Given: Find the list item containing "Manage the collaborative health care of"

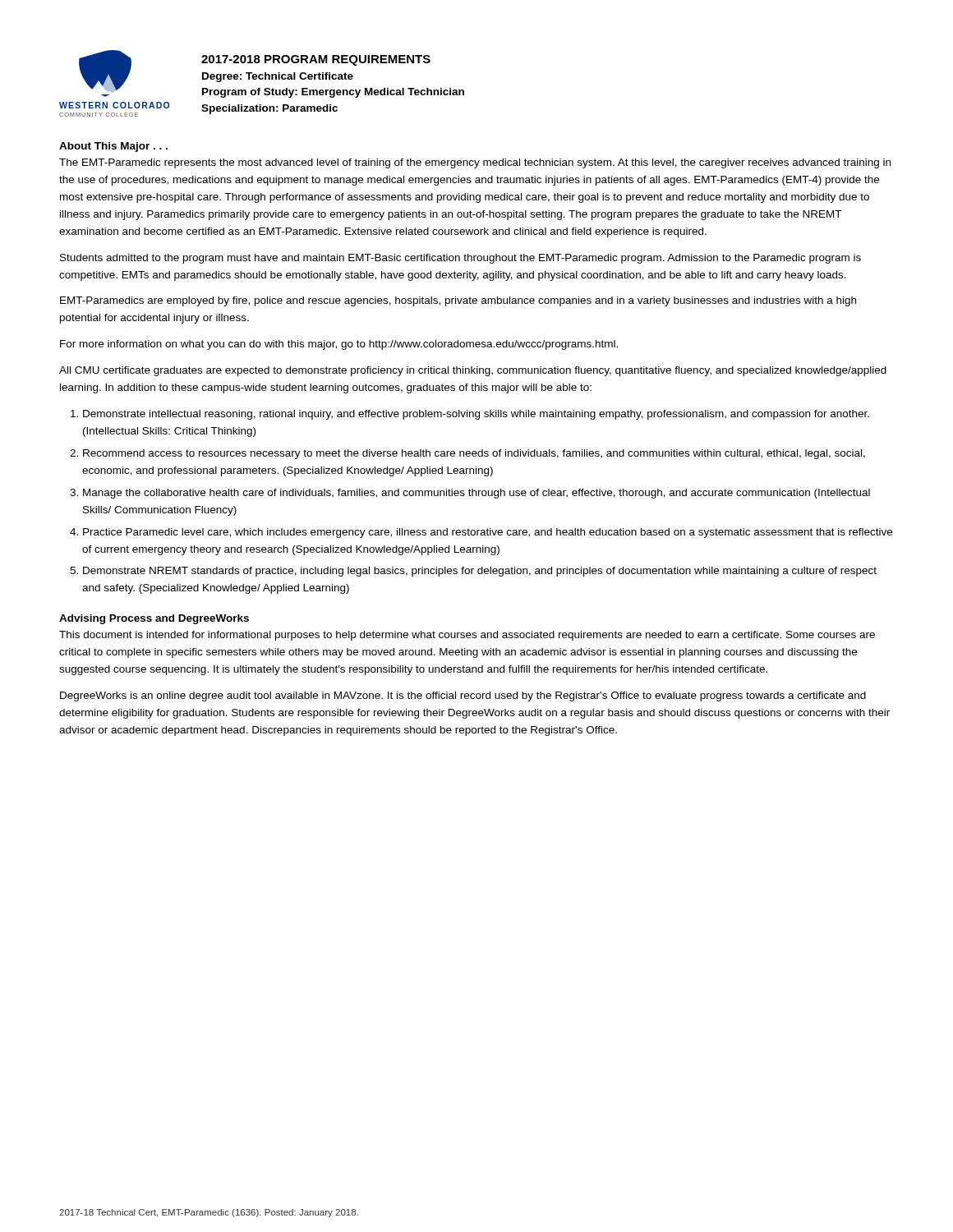Looking at the screenshot, I should (x=476, y=501).
